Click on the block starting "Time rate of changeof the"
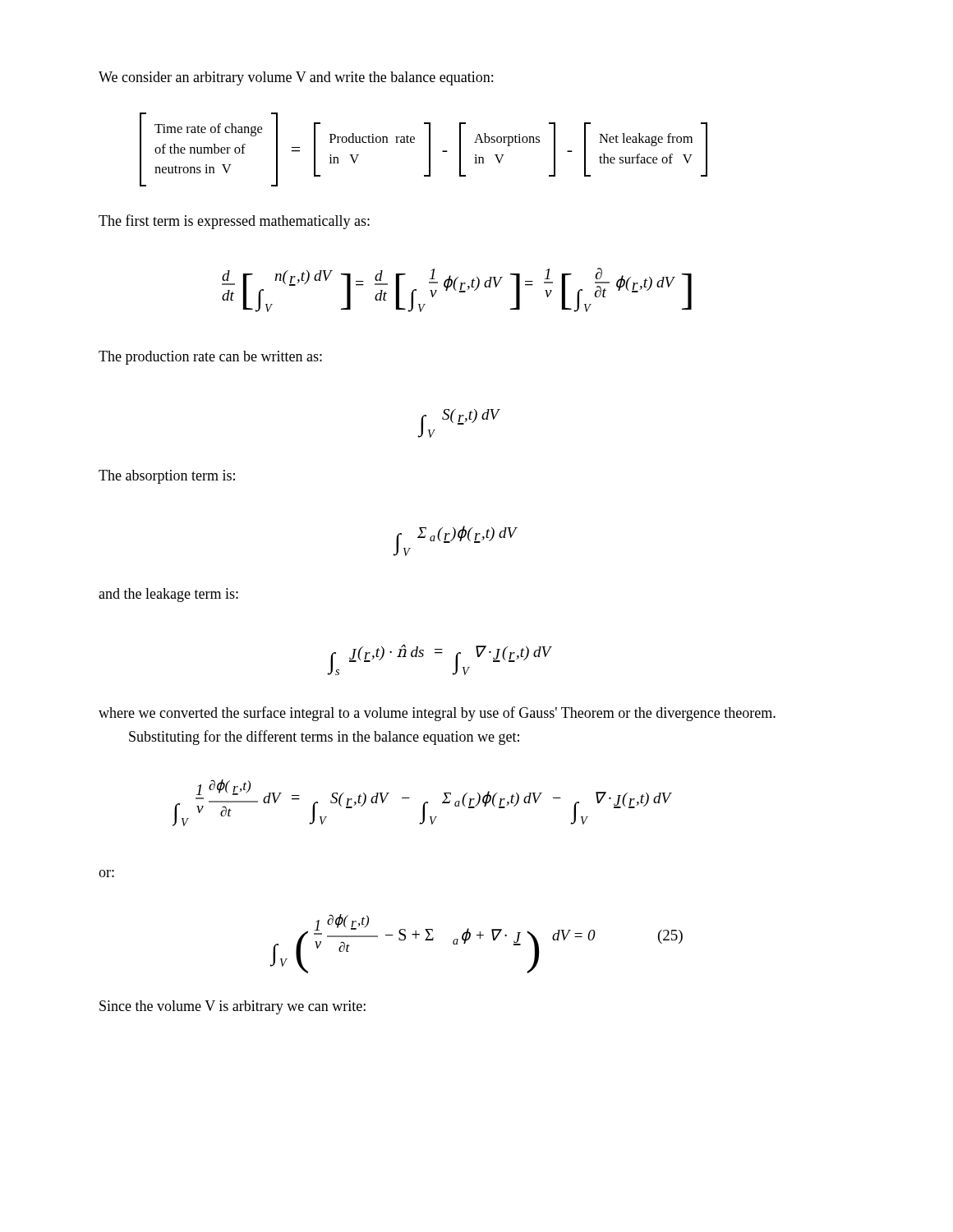 click(x=424, y=149)
